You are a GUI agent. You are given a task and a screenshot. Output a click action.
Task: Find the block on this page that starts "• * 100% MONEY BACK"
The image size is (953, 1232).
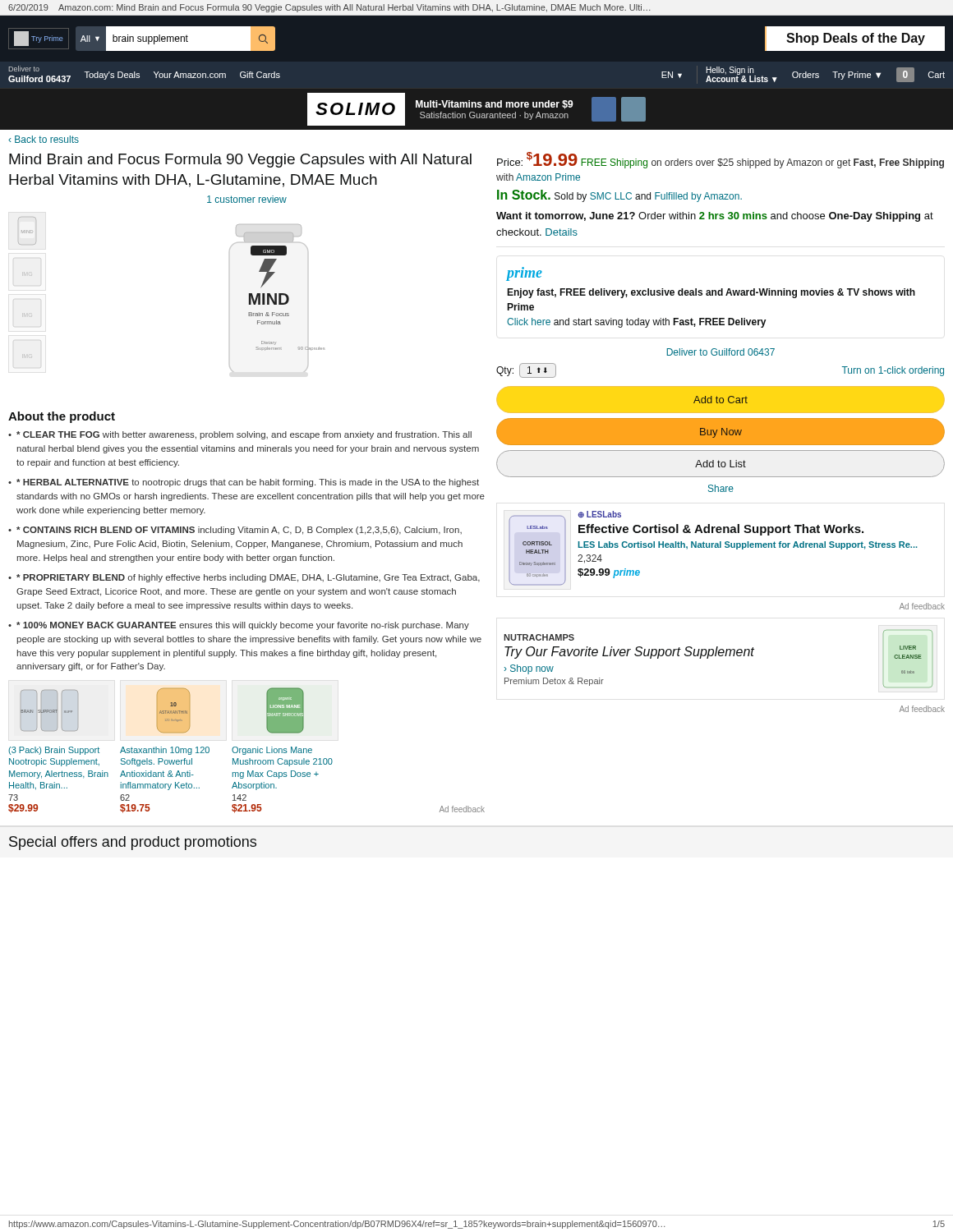coord(246,646)
